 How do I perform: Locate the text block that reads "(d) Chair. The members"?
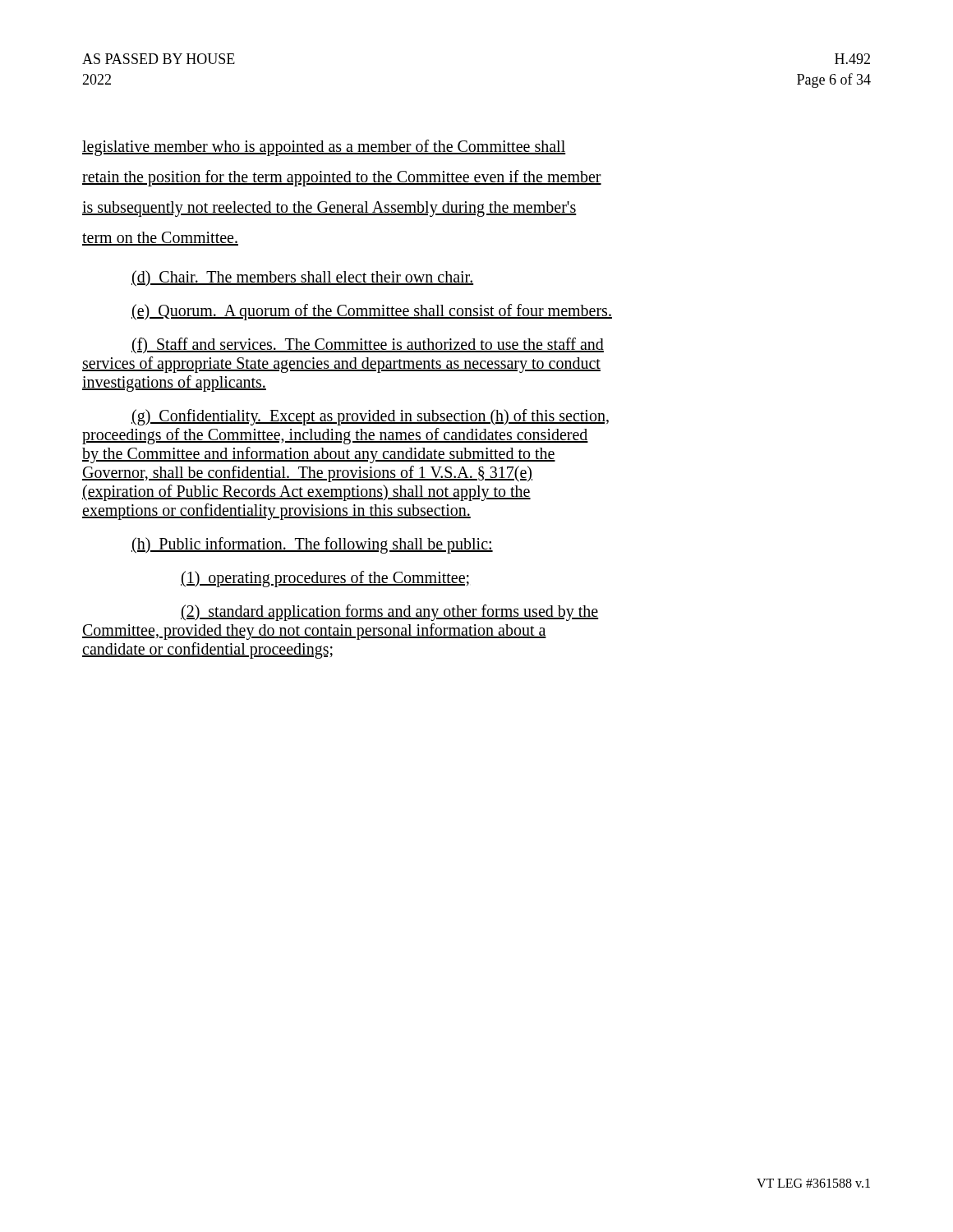[302, 277]
